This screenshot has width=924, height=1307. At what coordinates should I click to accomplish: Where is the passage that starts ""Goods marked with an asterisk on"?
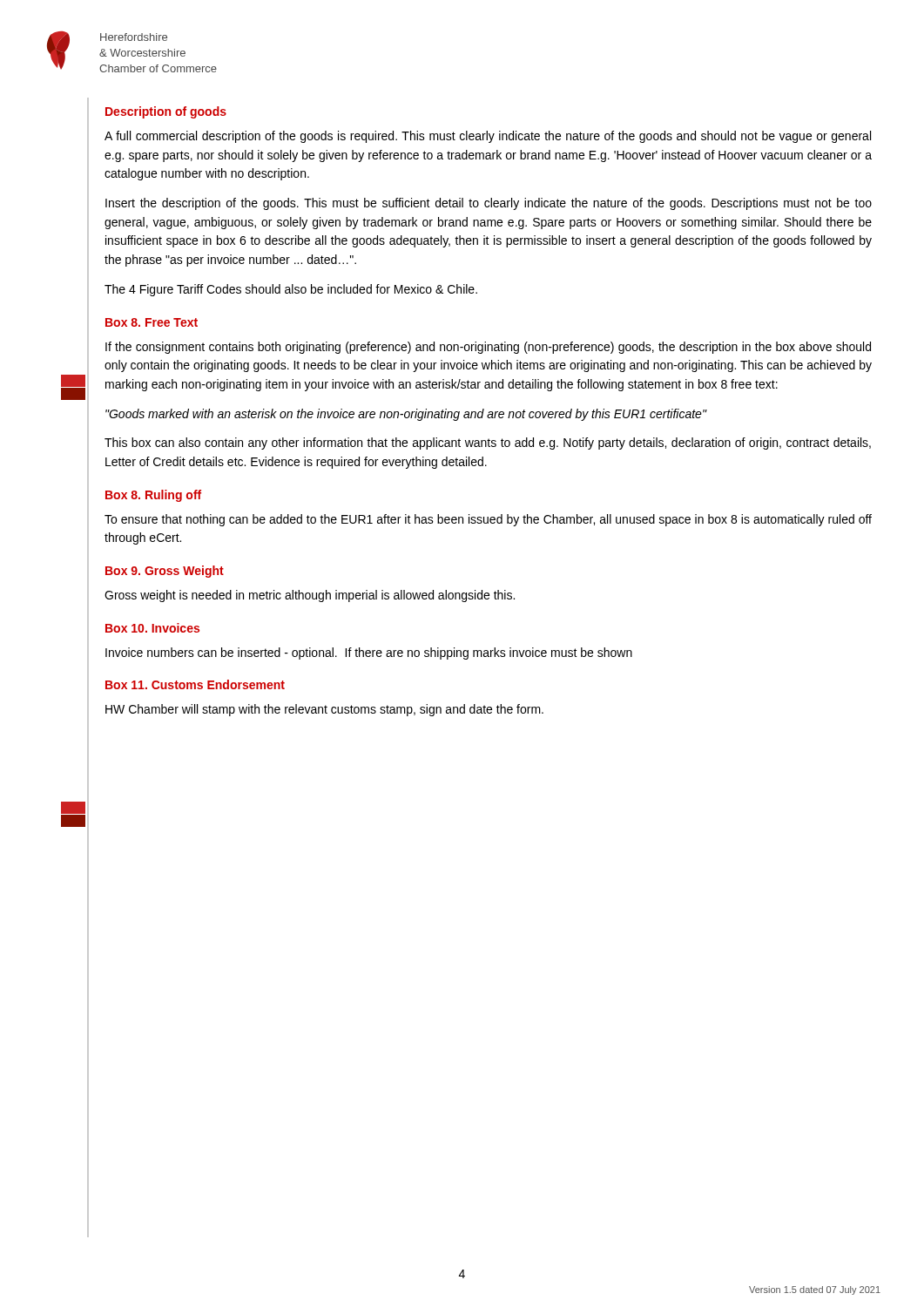[405, 413]
